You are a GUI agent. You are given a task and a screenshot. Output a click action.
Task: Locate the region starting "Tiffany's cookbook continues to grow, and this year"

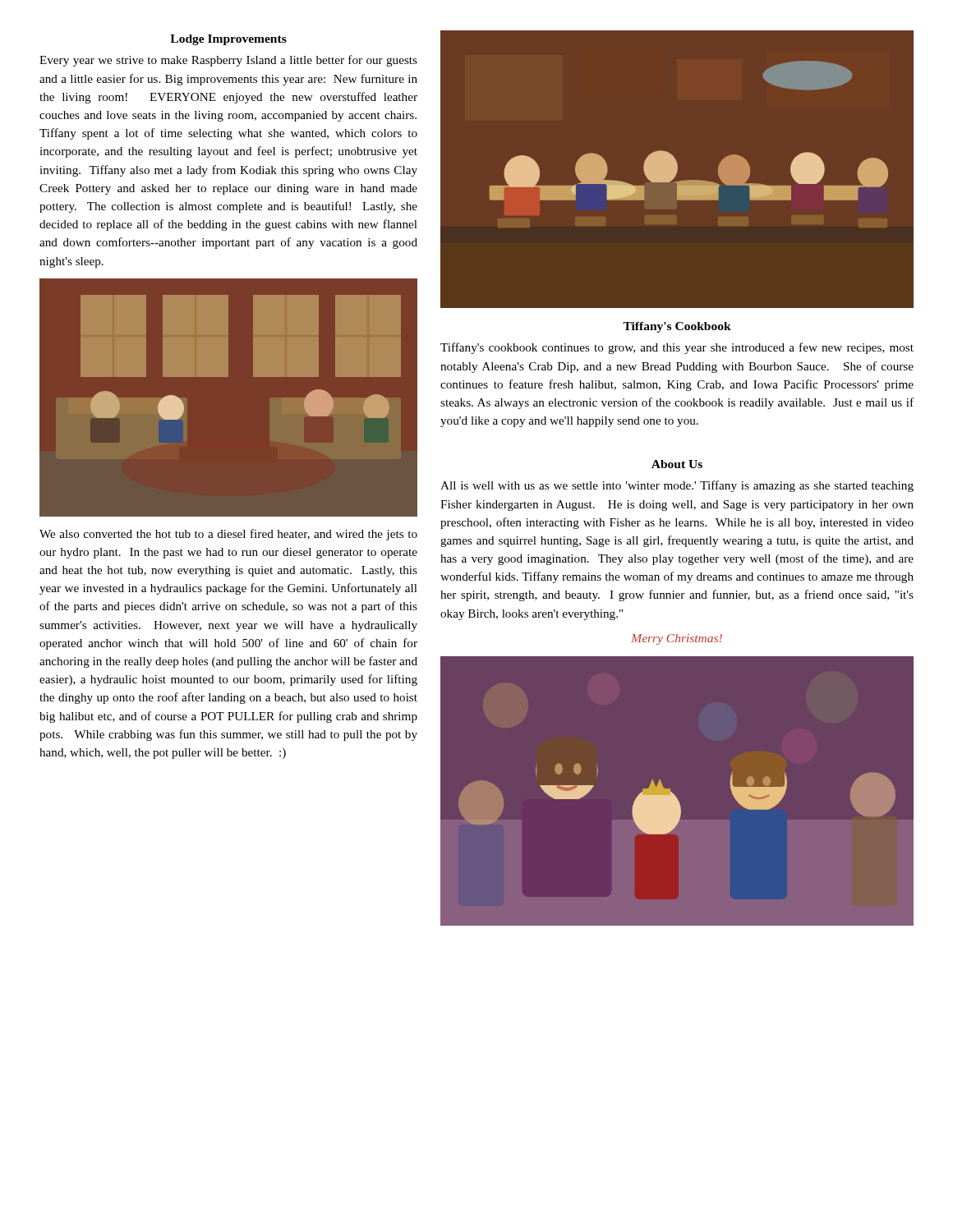(677, 384)
